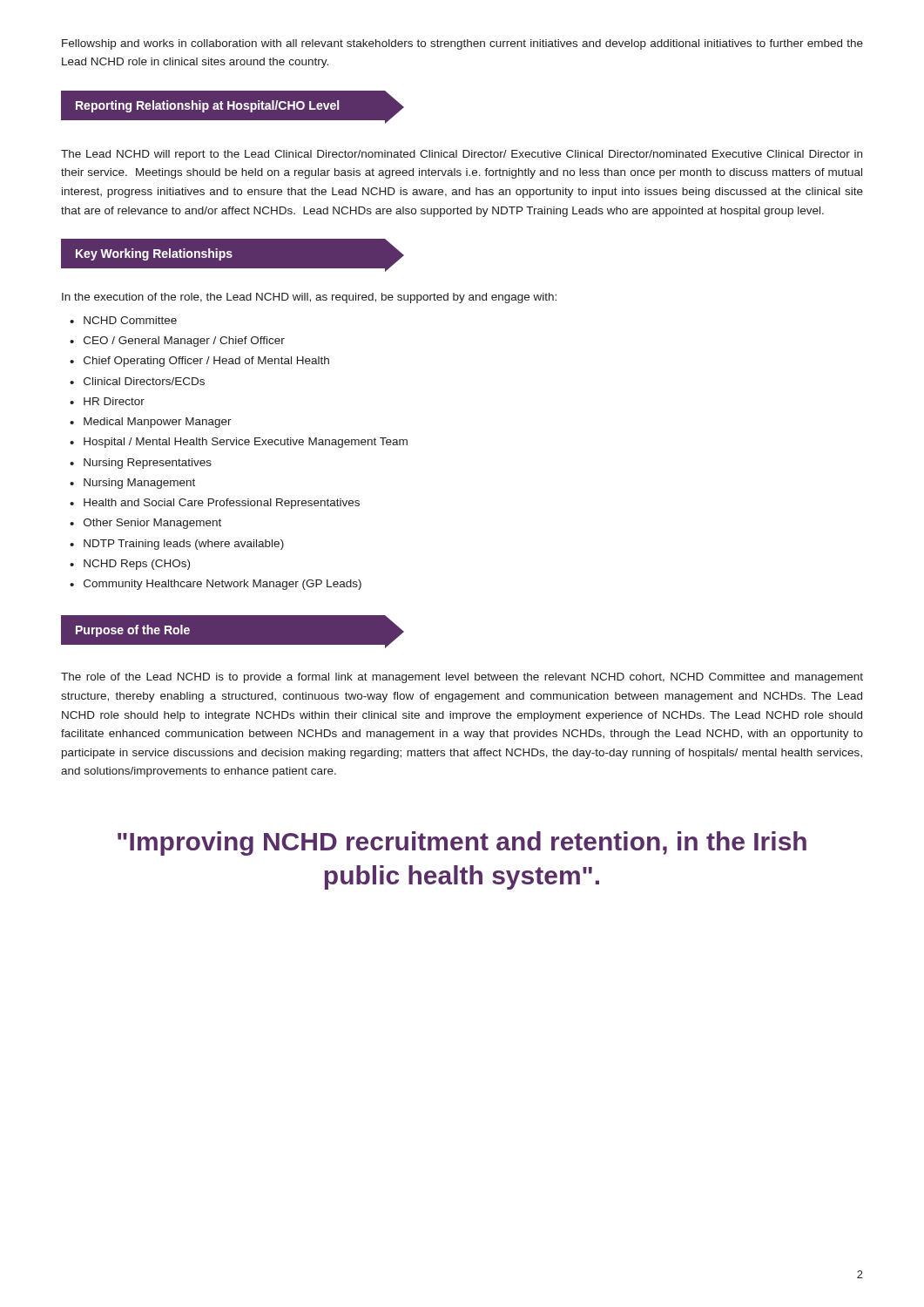Find the passage starting "NCHD Committee"
924x1307 pixels.
(x=130, y=320)
